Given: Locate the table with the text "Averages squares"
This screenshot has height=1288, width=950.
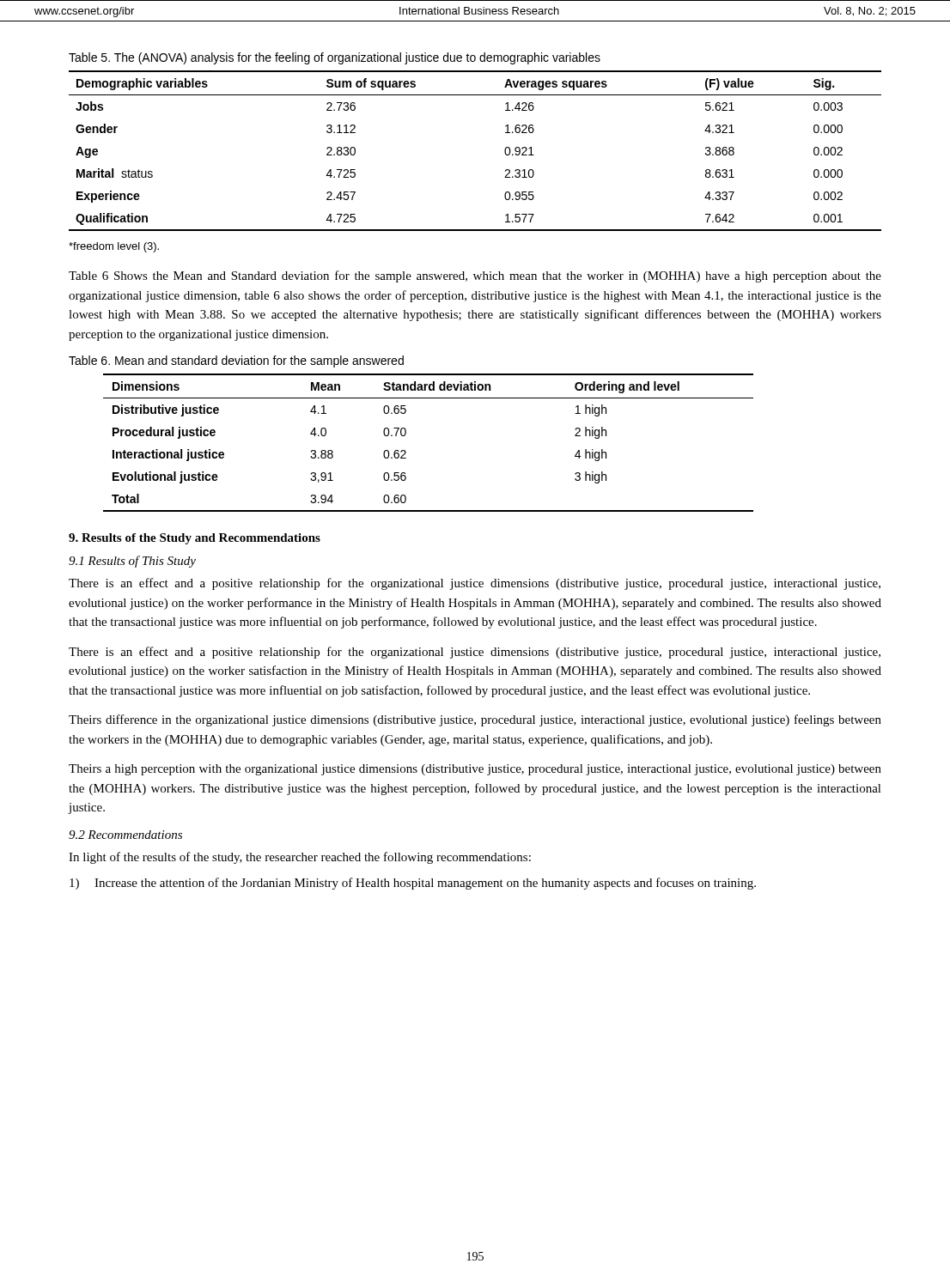Looking at the screenshot, I should coord(475,151).
